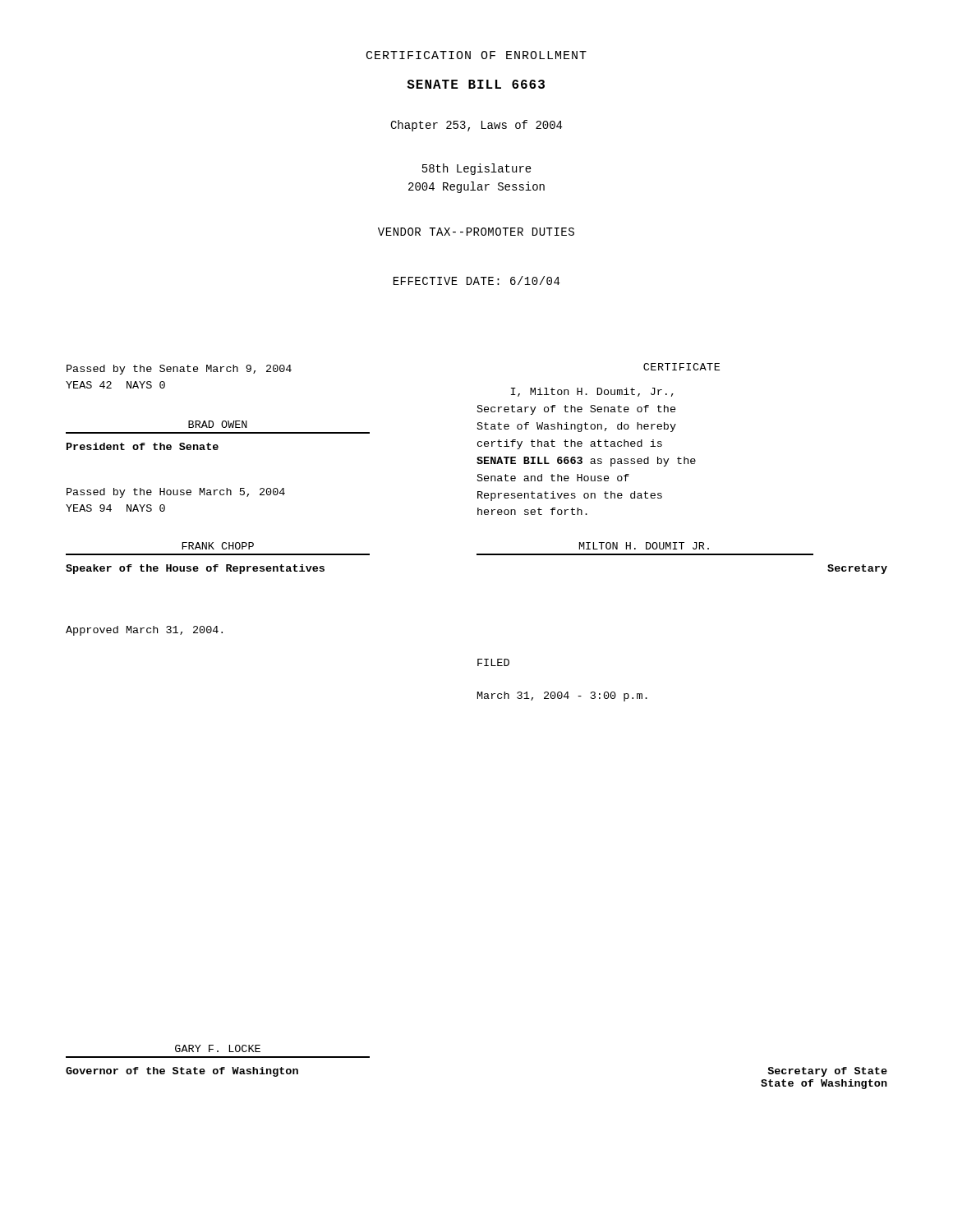The width and height of the screenshot is (953, 1232).
Task: Navigate to the element starting "MILTON H. DOUMIT"
Action: point(645,548)
